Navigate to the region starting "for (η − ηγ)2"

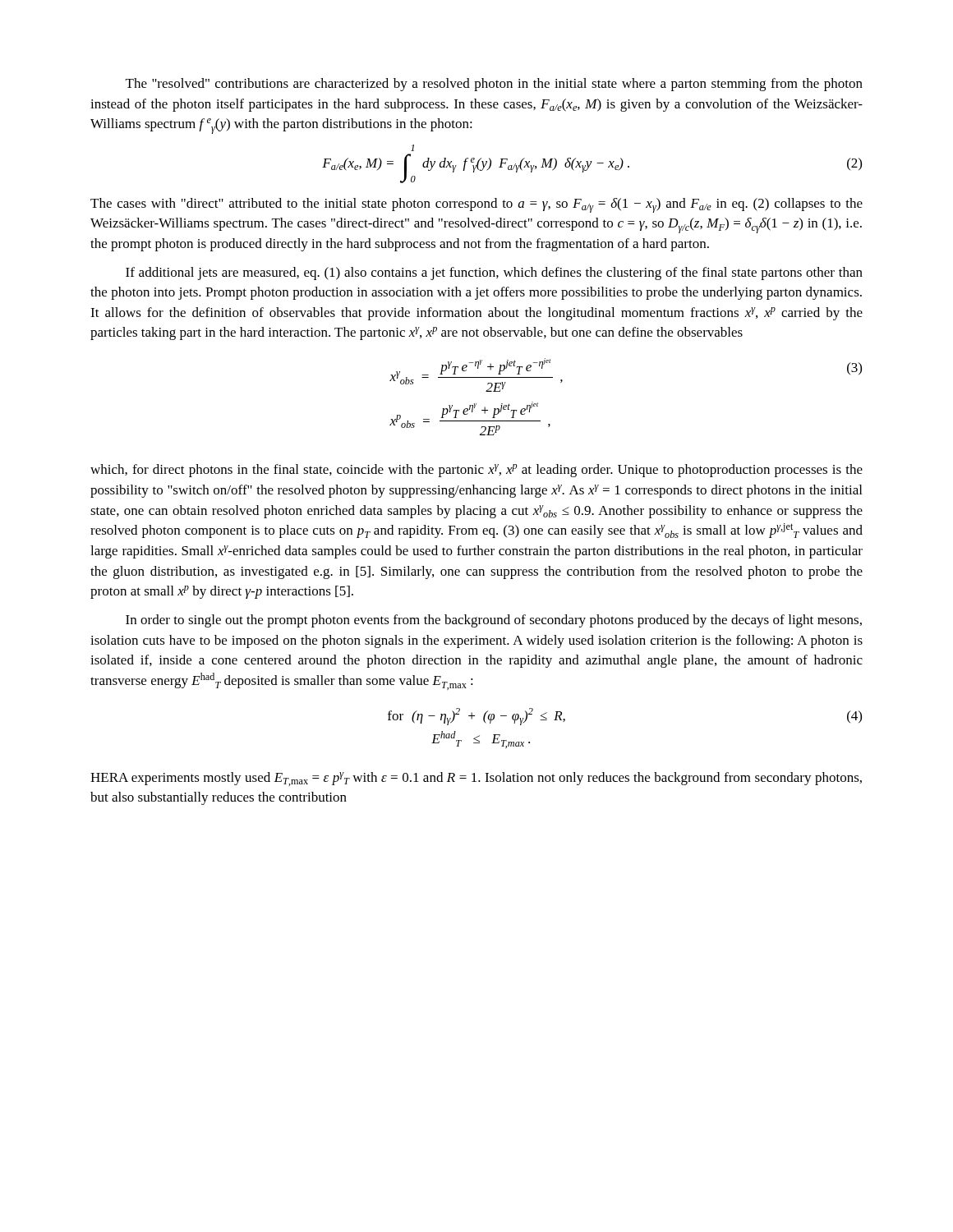coord(471,717)
